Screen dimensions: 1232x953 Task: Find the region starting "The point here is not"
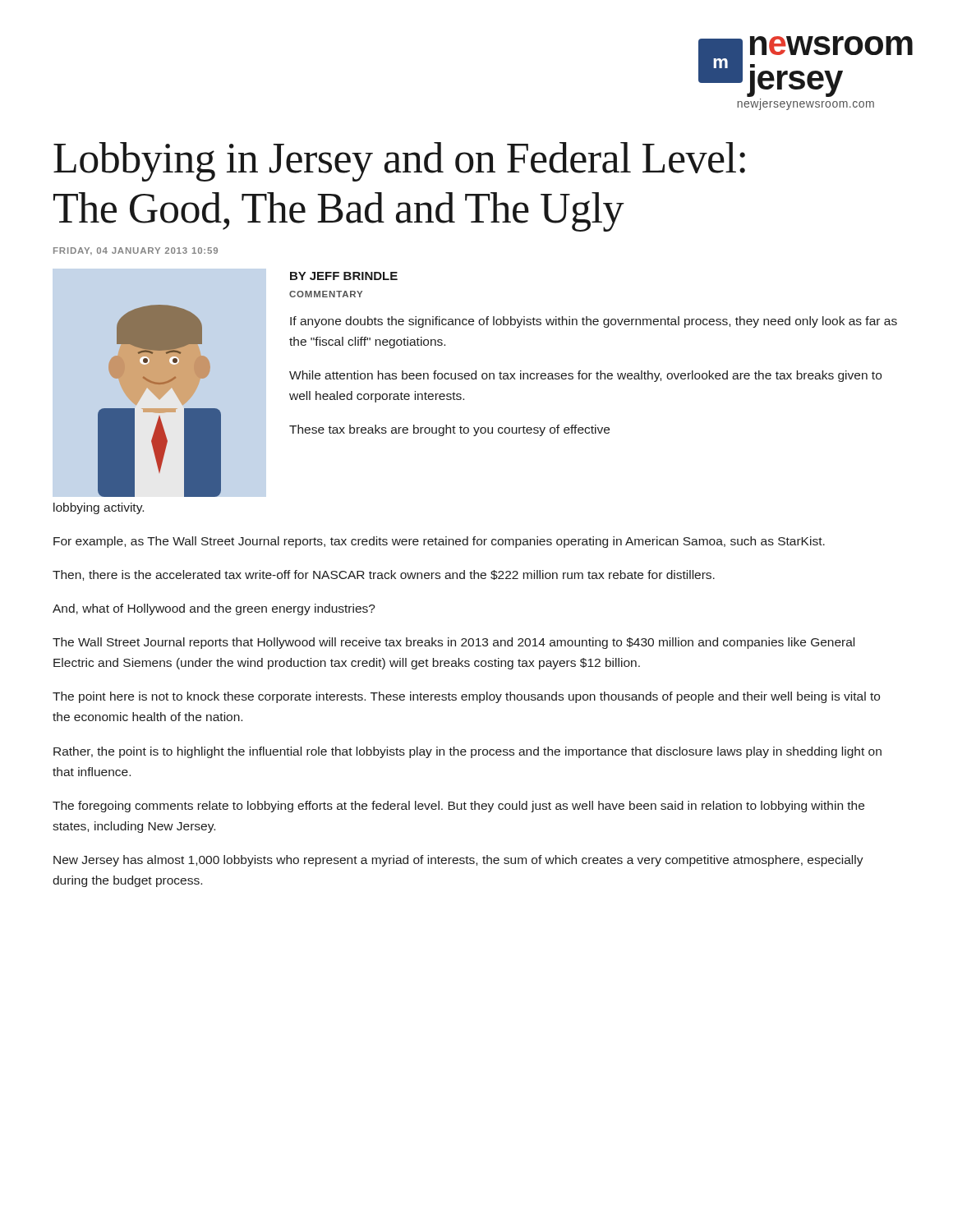pyautogui.click(x=467, y=707)
